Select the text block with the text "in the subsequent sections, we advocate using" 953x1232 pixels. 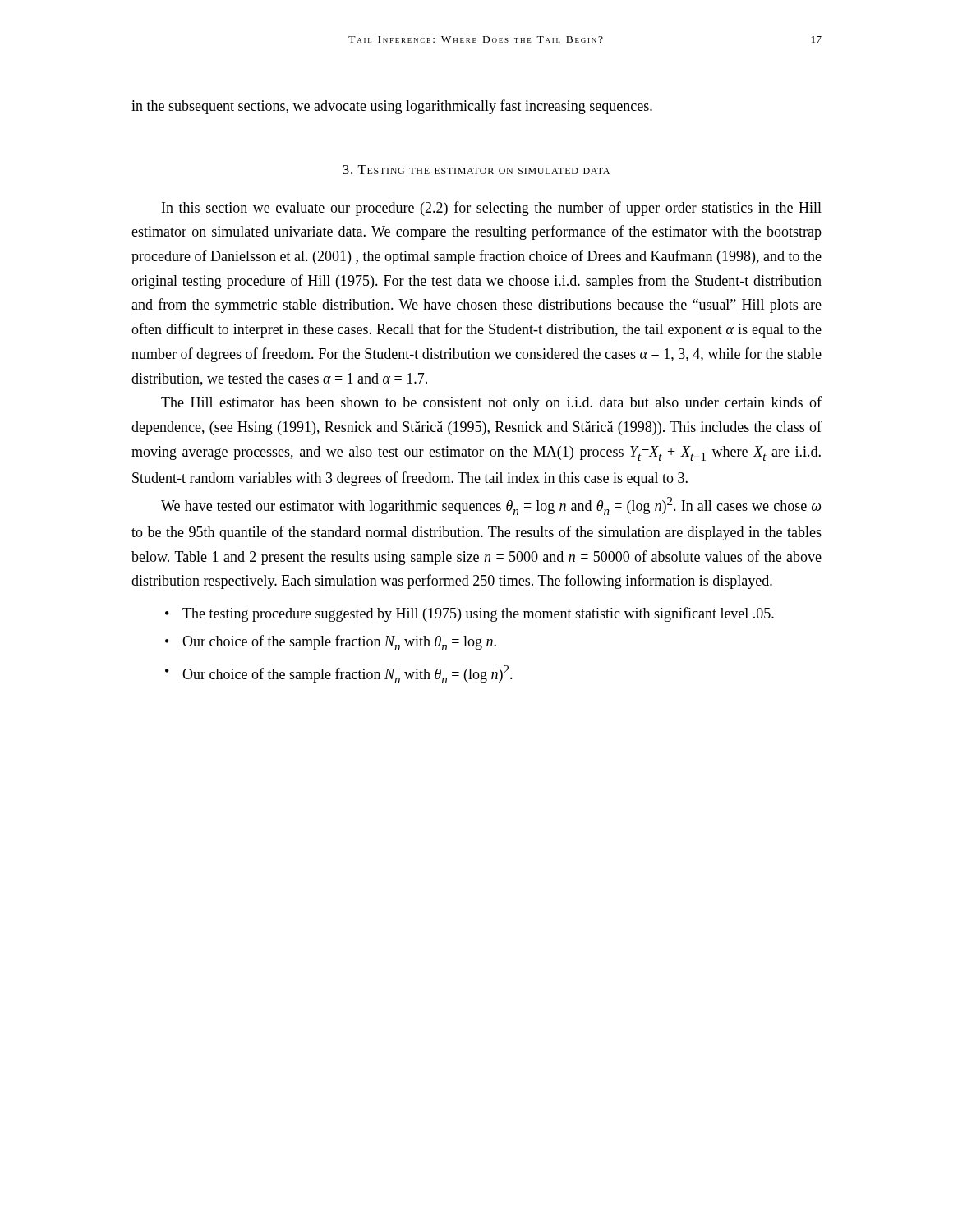392,106
